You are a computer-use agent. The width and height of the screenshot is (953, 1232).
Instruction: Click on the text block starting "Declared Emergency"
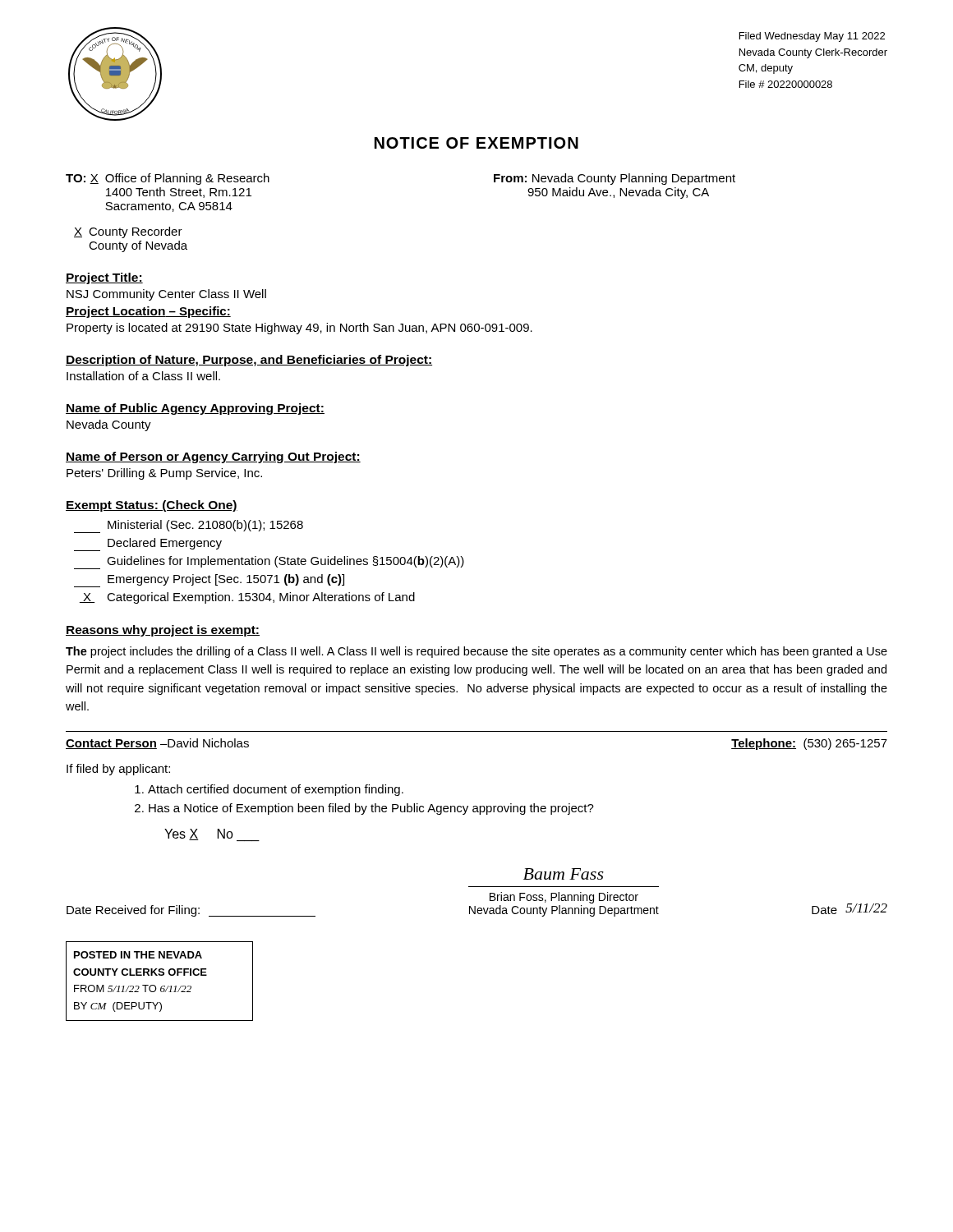click(x=148, y=543)
